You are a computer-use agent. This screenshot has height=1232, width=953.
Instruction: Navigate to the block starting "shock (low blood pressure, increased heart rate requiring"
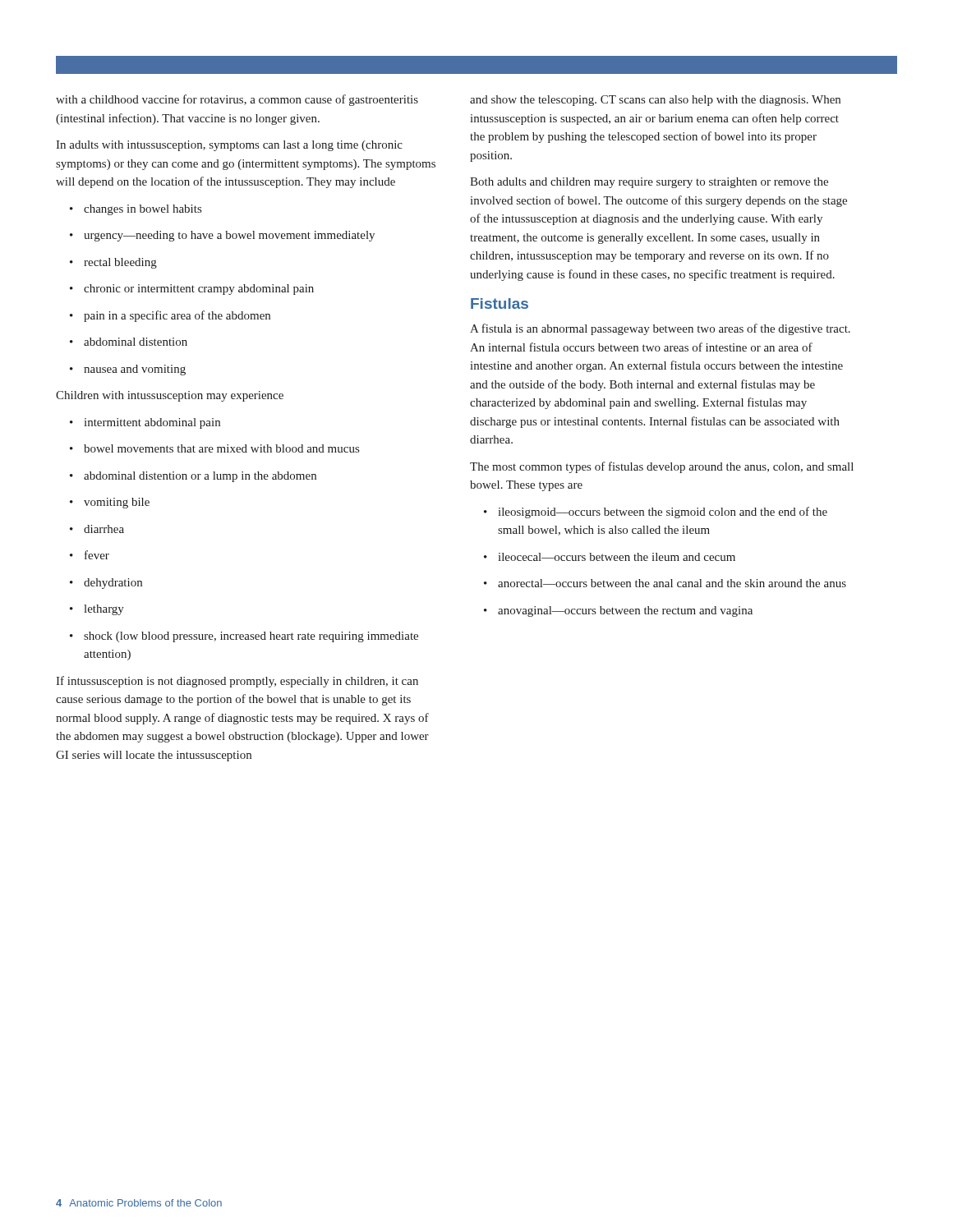(255, 645)
